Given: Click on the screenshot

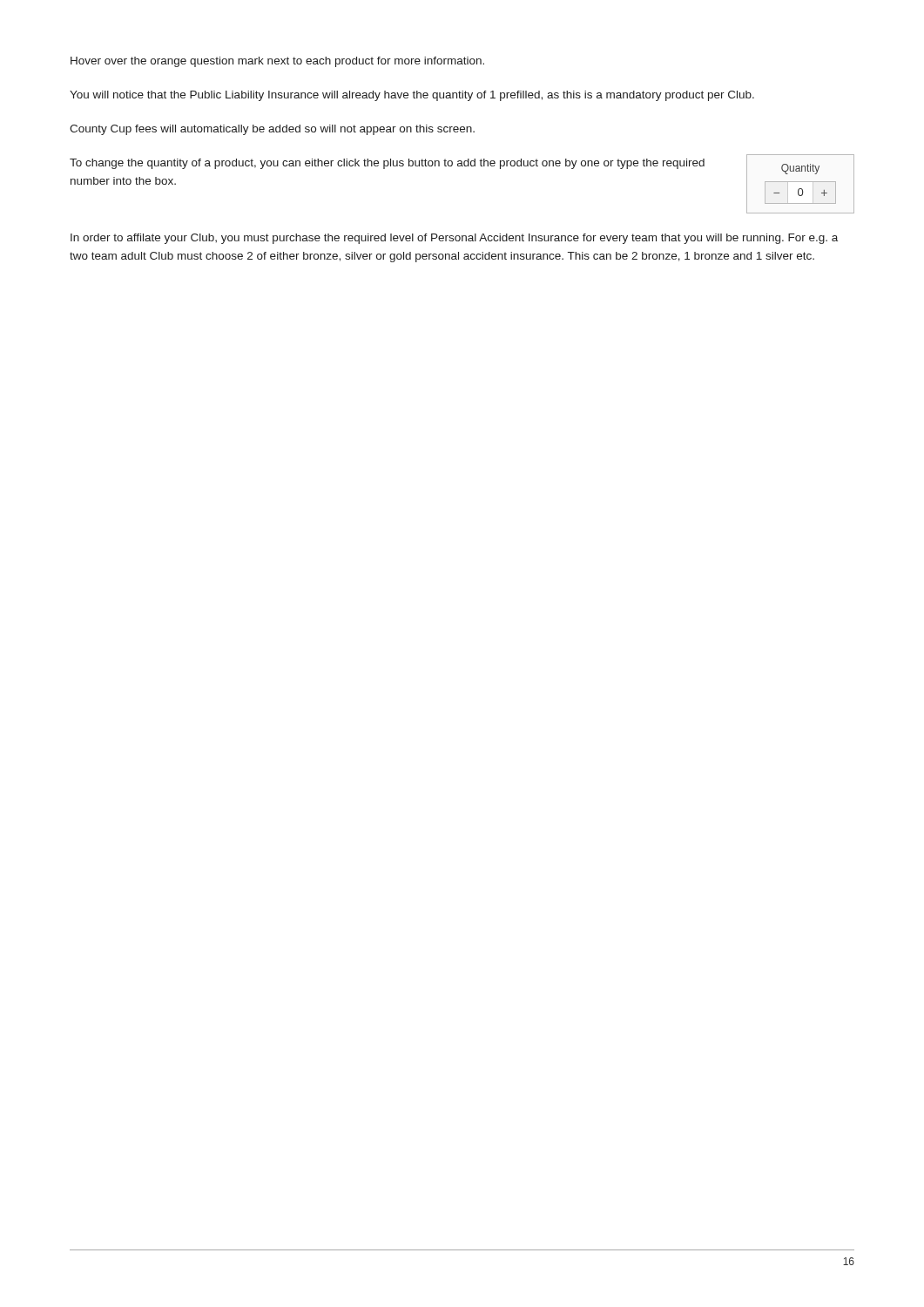Looking at the screenshot, I should point(800,184).
